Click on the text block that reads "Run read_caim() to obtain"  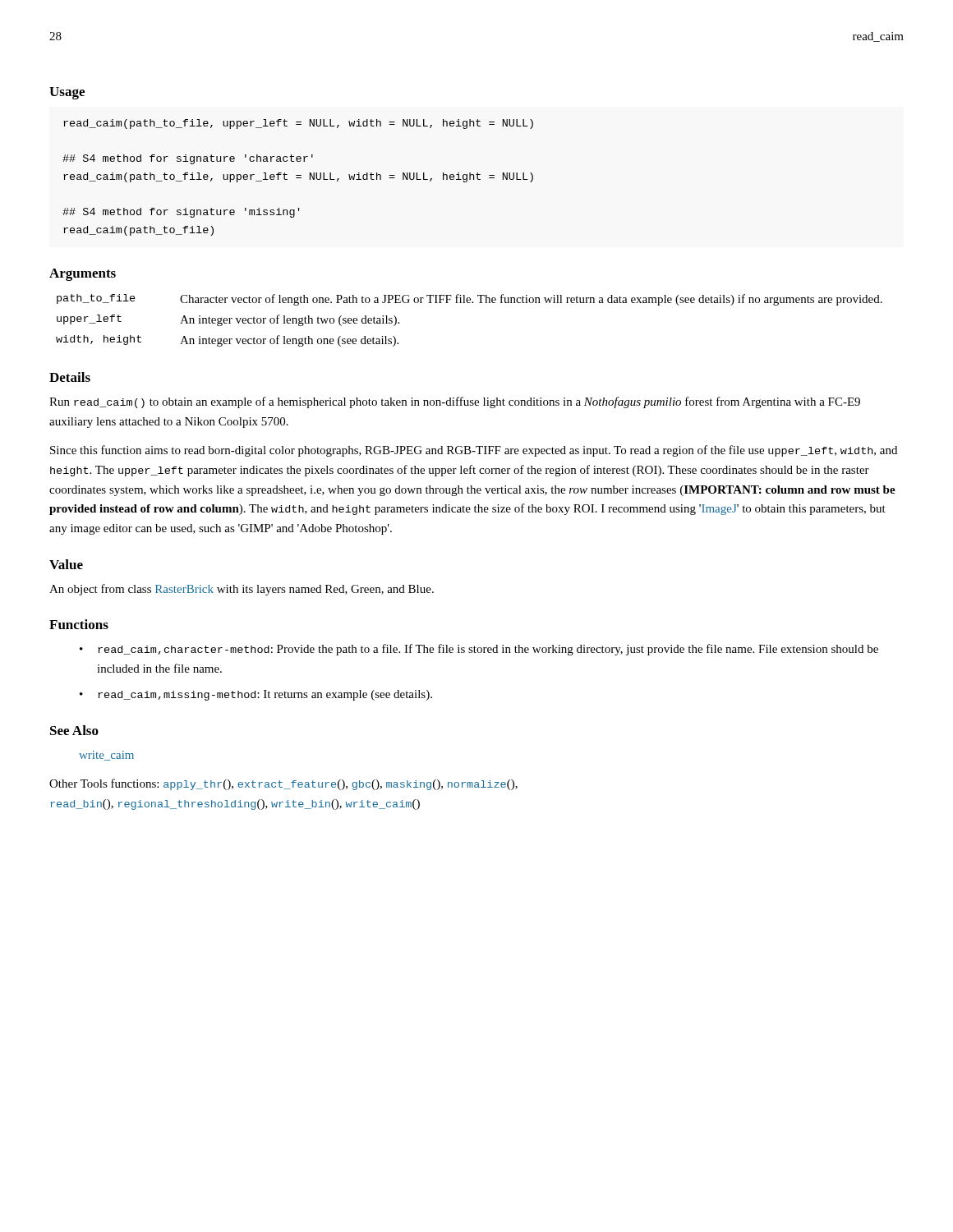tap(455, 412)
